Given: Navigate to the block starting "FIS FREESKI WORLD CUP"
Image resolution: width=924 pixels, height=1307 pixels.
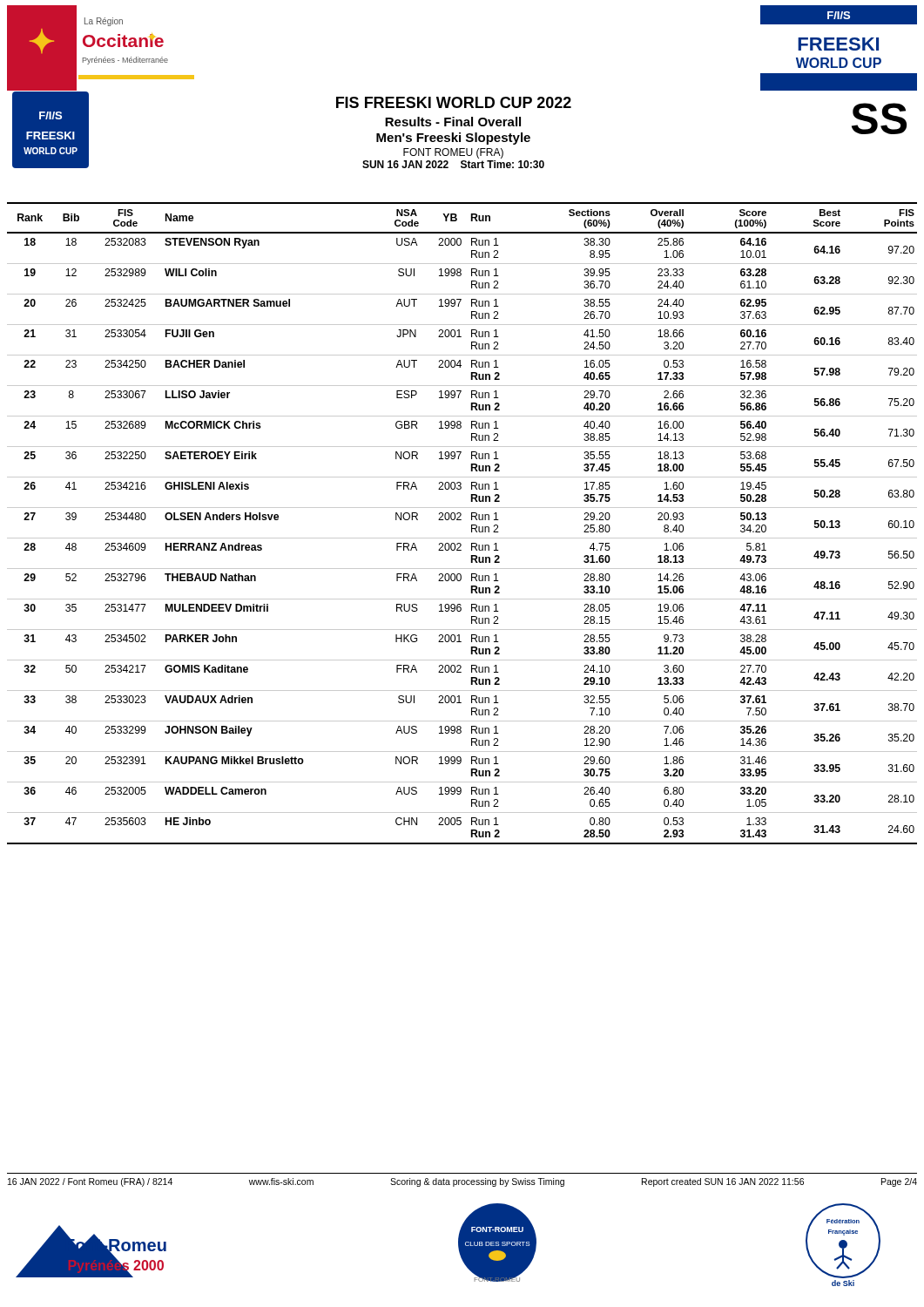Looking at the screenshot, I should 453,103.
